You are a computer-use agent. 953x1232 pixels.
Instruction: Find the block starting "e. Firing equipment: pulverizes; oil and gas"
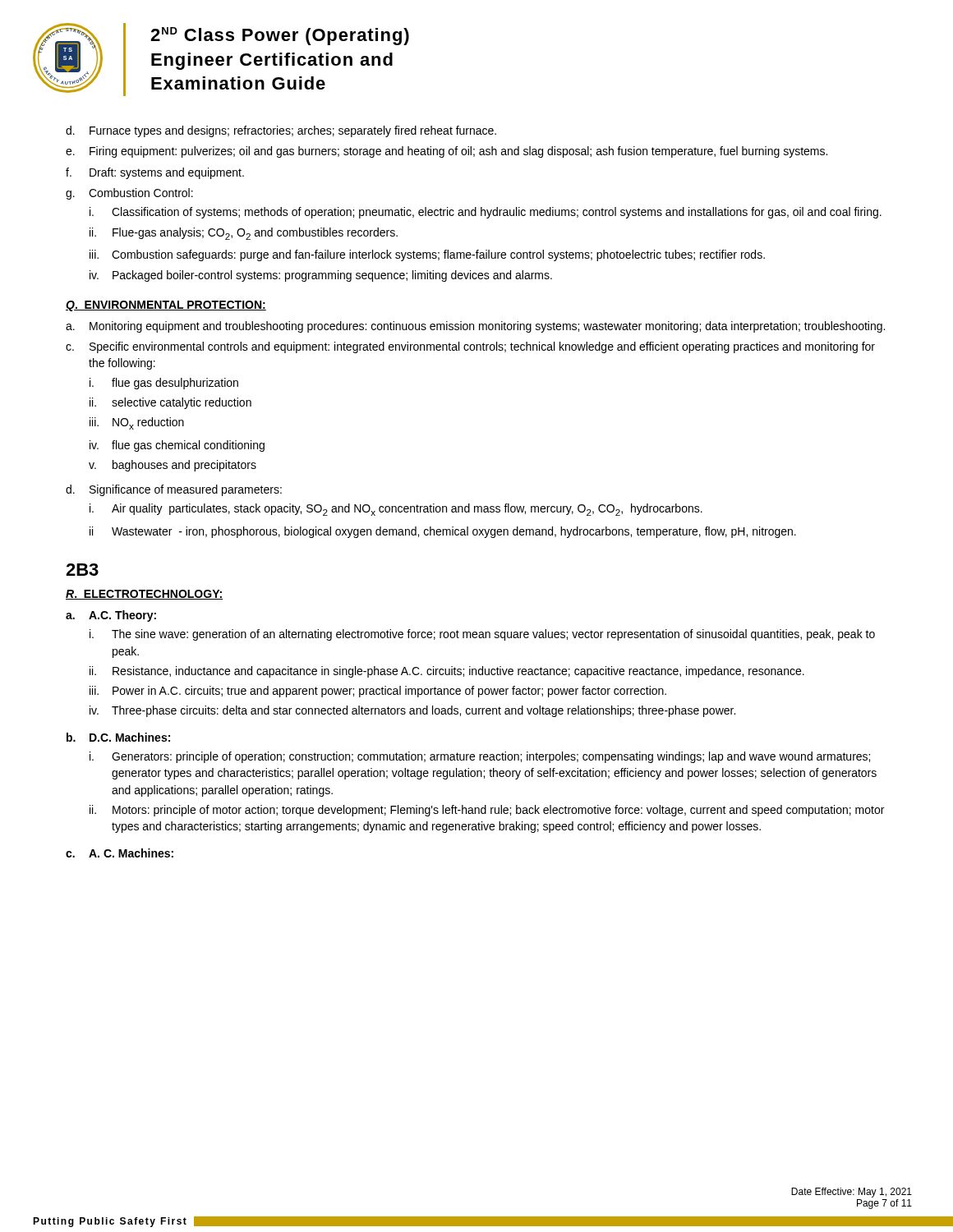click(476, 152)
